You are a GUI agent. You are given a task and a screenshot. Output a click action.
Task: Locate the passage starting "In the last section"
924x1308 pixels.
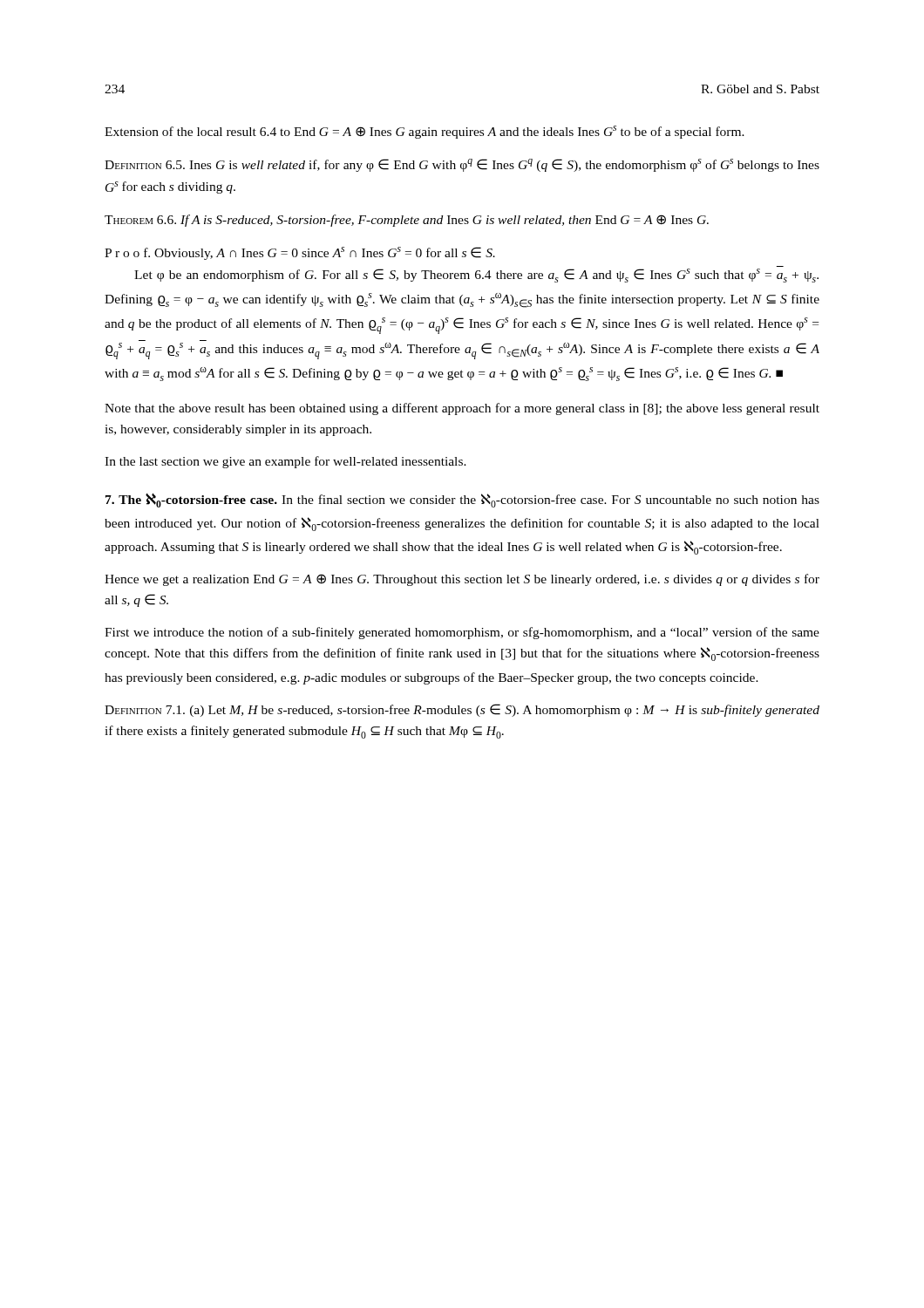point(462,461)
